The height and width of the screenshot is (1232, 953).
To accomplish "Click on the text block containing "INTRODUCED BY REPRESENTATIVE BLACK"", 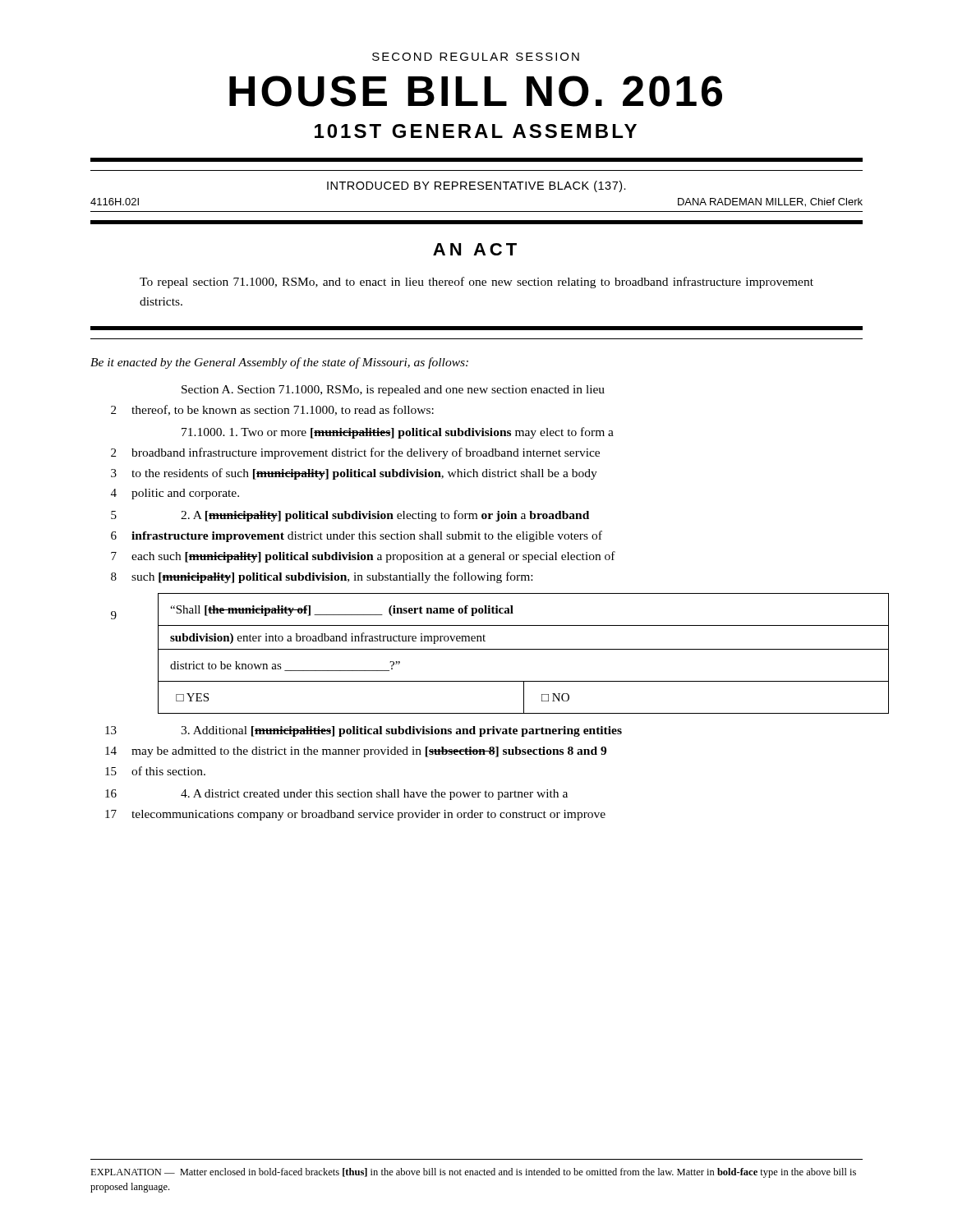I will tap(476, 186).
